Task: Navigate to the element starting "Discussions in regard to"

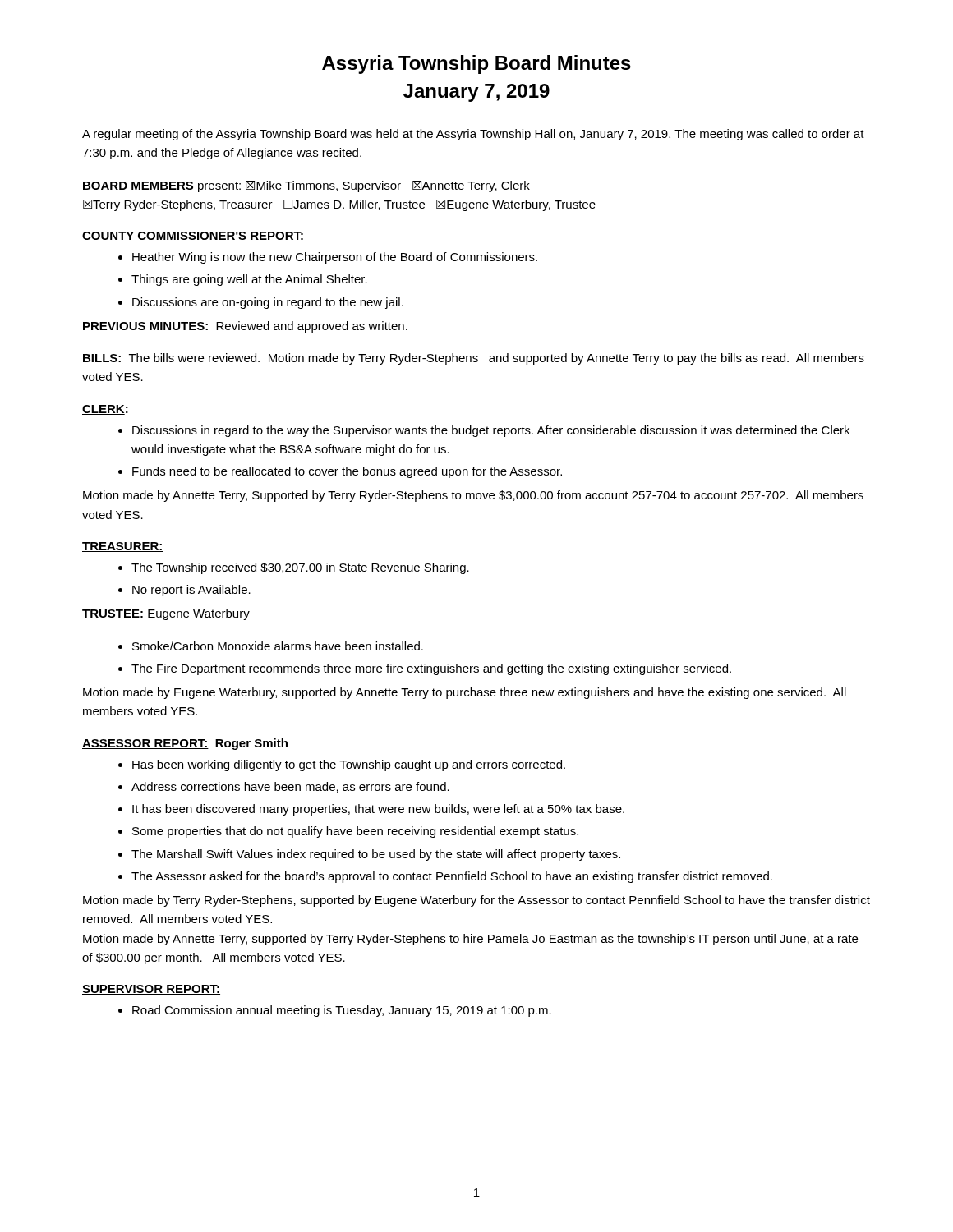Action: click(491, 439)
